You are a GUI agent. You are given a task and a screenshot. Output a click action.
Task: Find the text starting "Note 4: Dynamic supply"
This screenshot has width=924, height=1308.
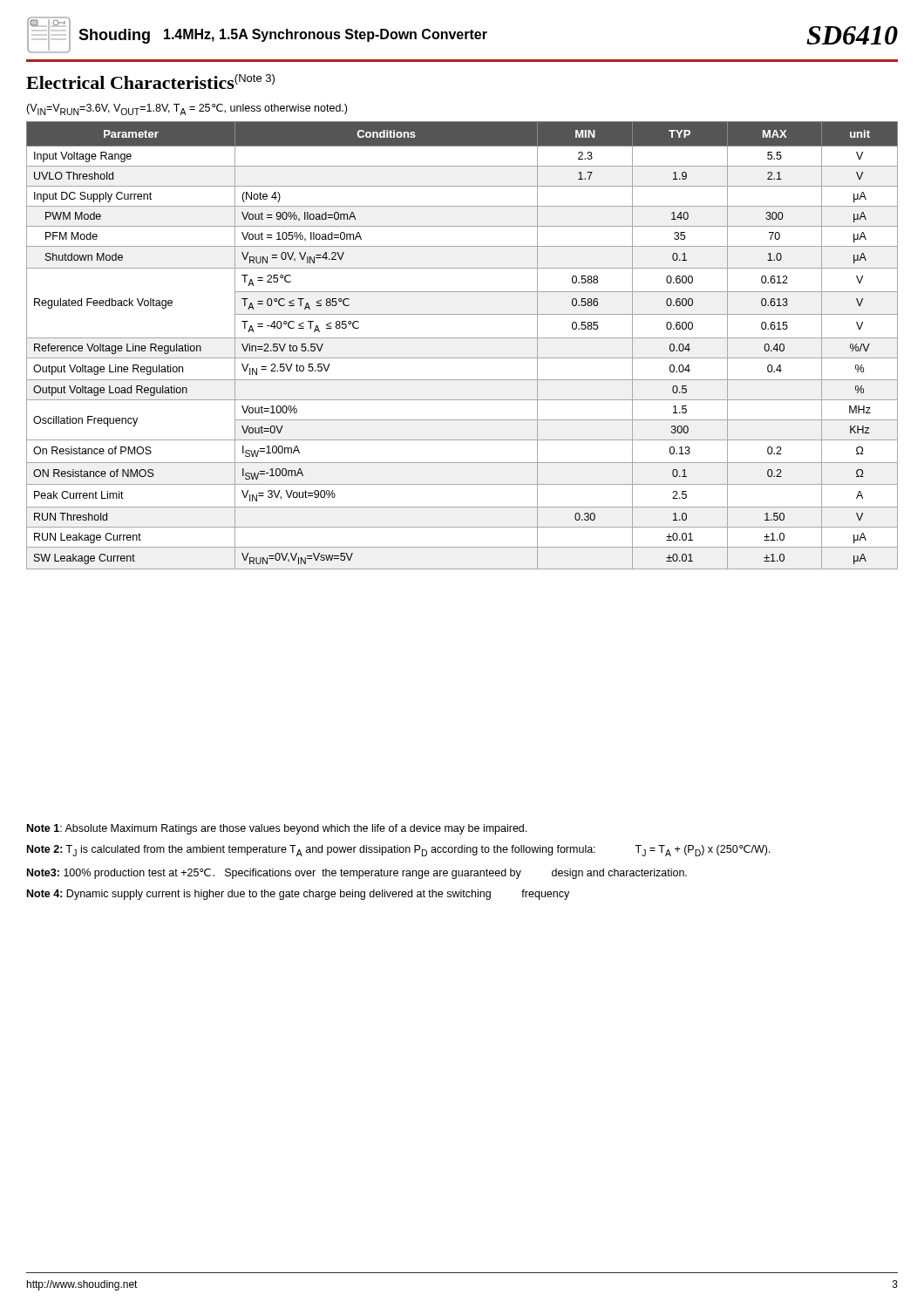[x=298, y=894]
